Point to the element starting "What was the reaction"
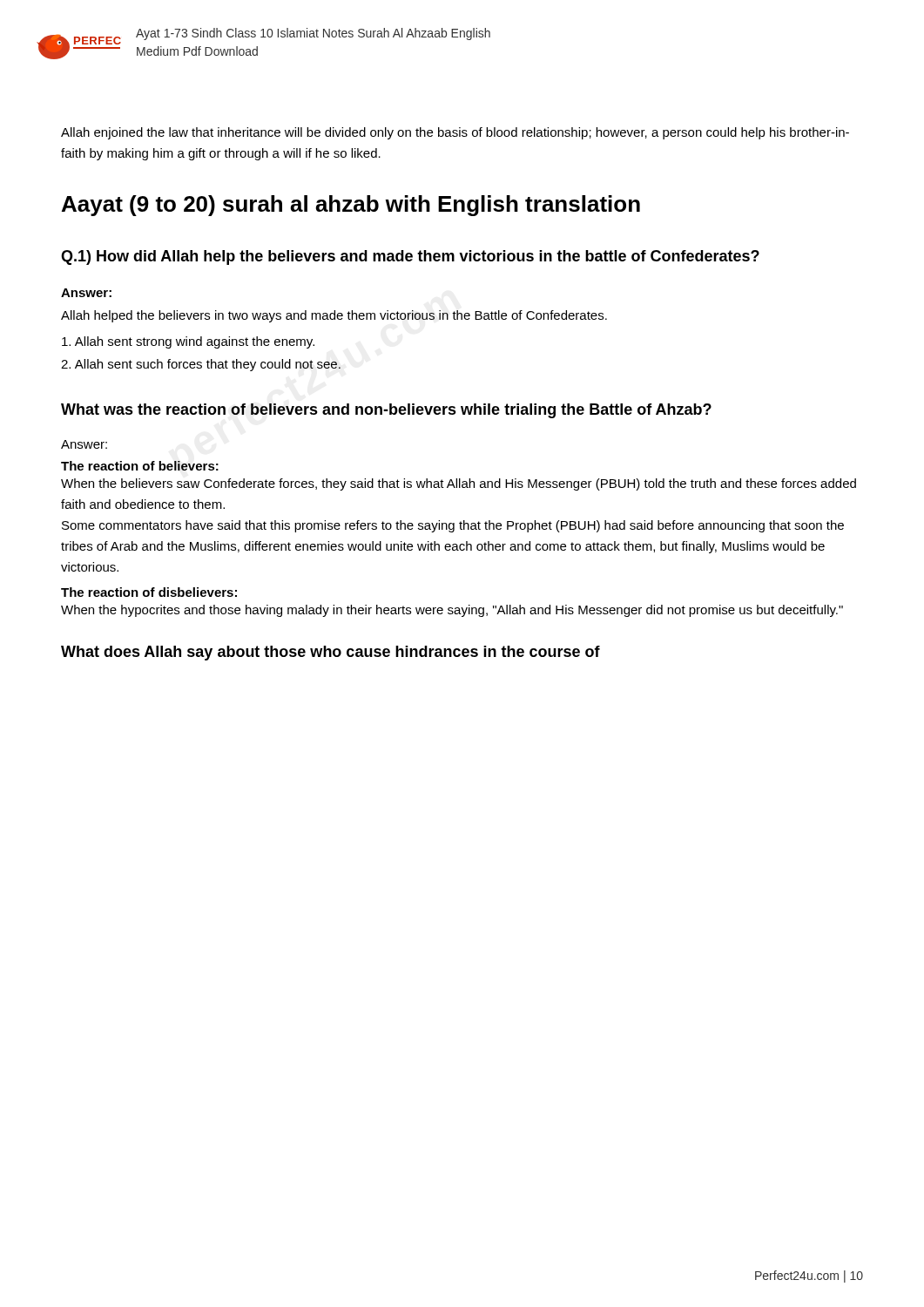 [386, 410]
